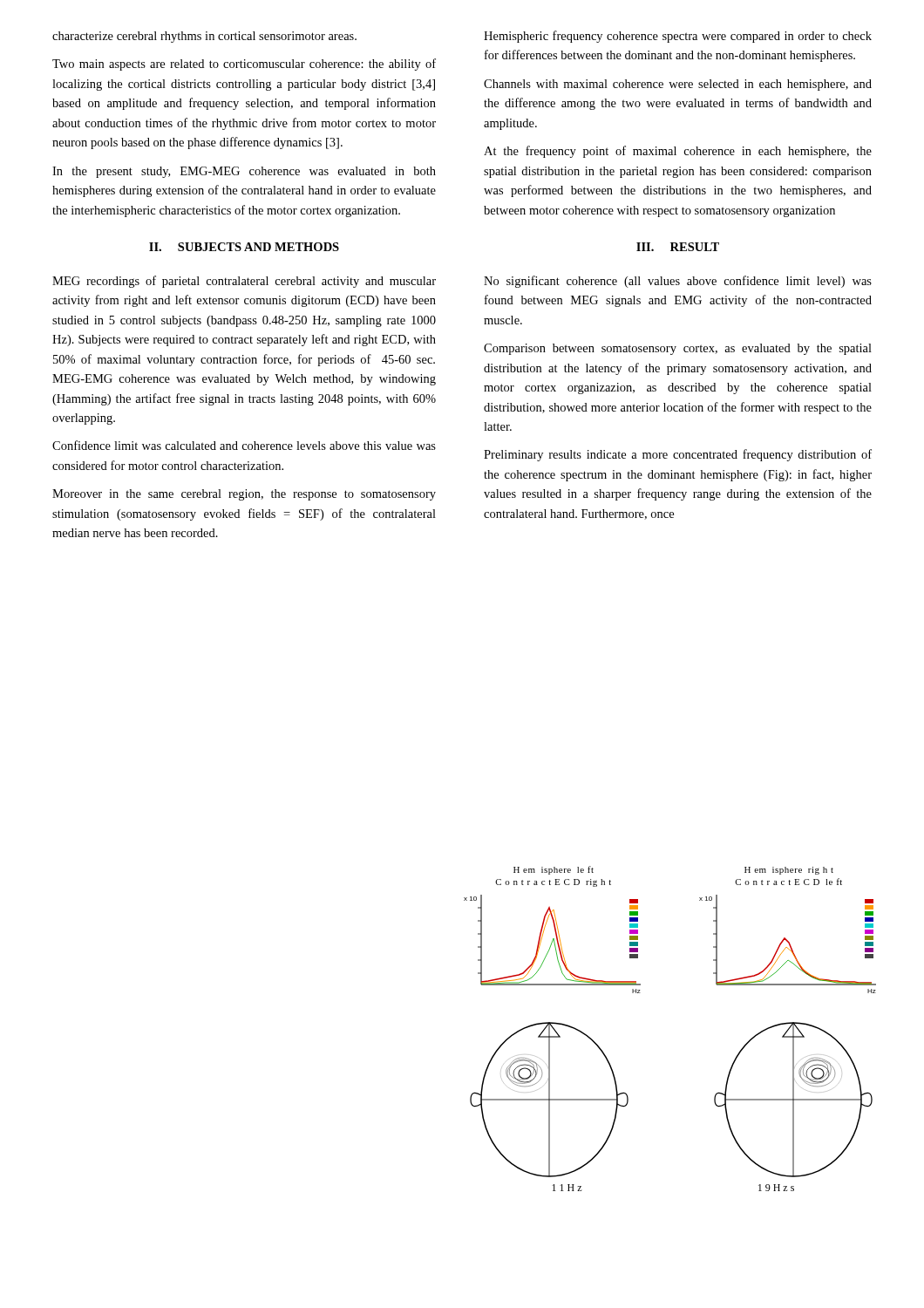924x1308 pixels.
Task: Click the passage that begins "Channels with maximal"
Action: click(x=678, y=103)
